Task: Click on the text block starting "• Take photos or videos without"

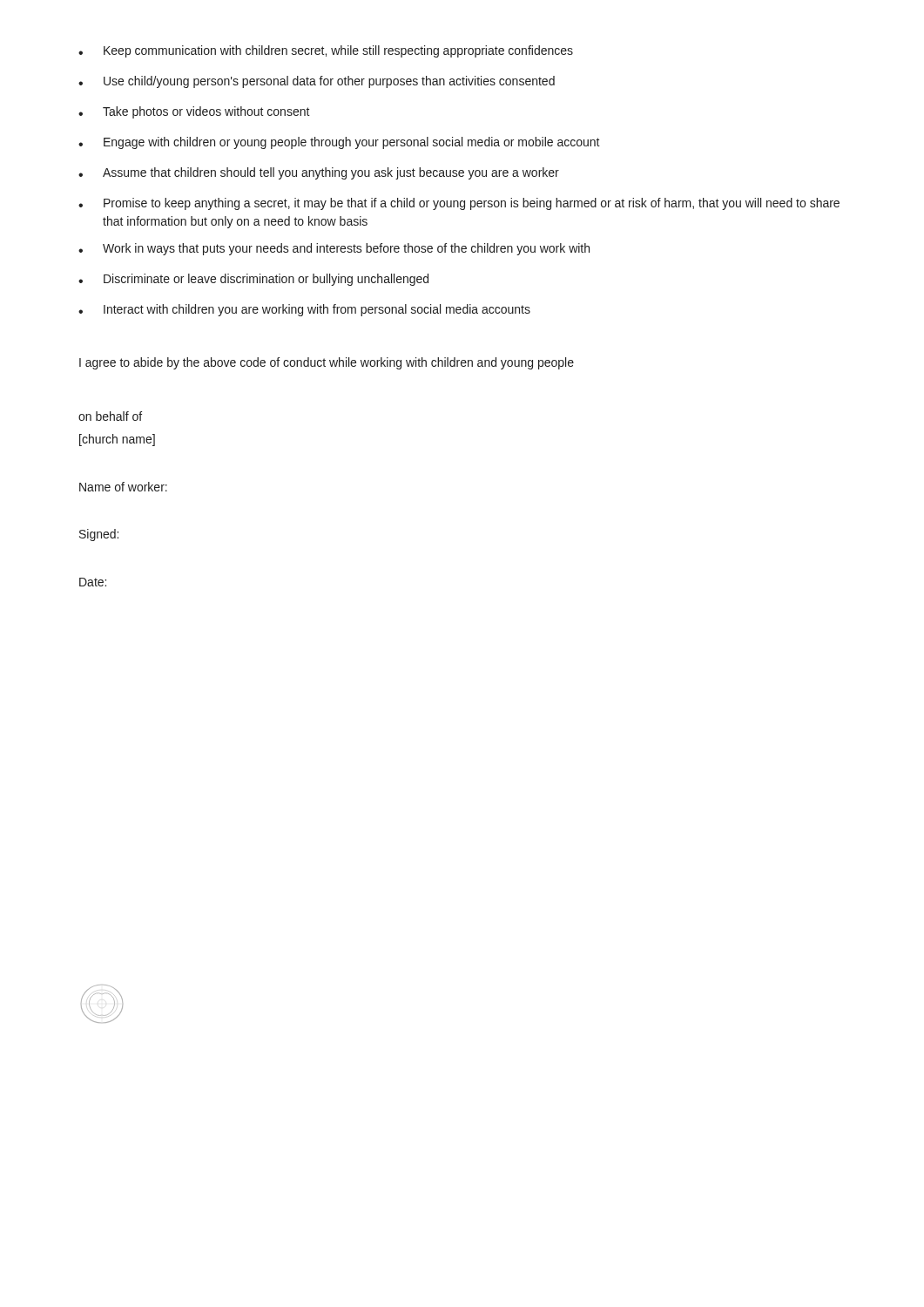Action: [x=194, y=112]
